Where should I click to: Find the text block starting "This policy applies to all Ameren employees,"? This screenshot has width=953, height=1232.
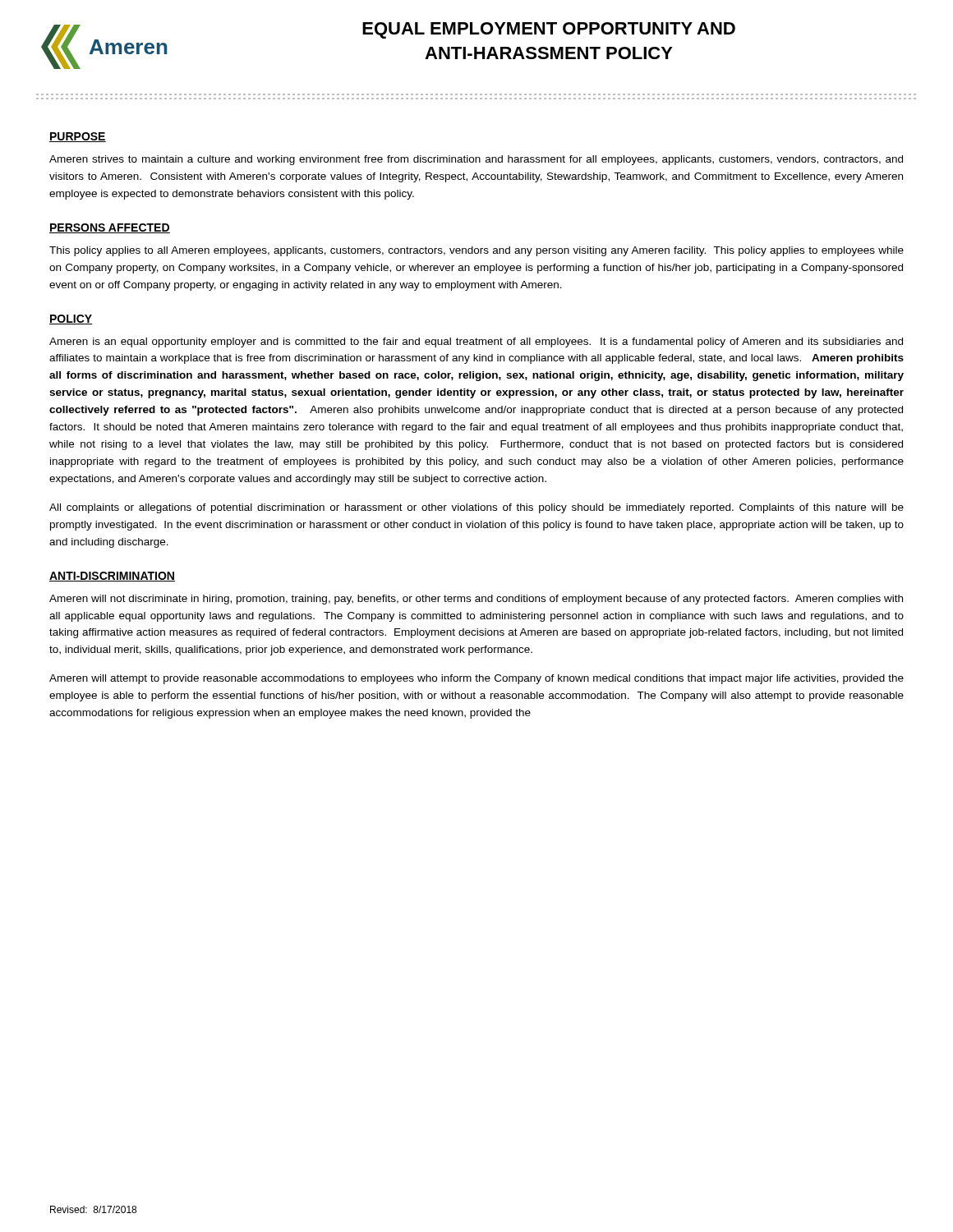(x=476, y=267)
